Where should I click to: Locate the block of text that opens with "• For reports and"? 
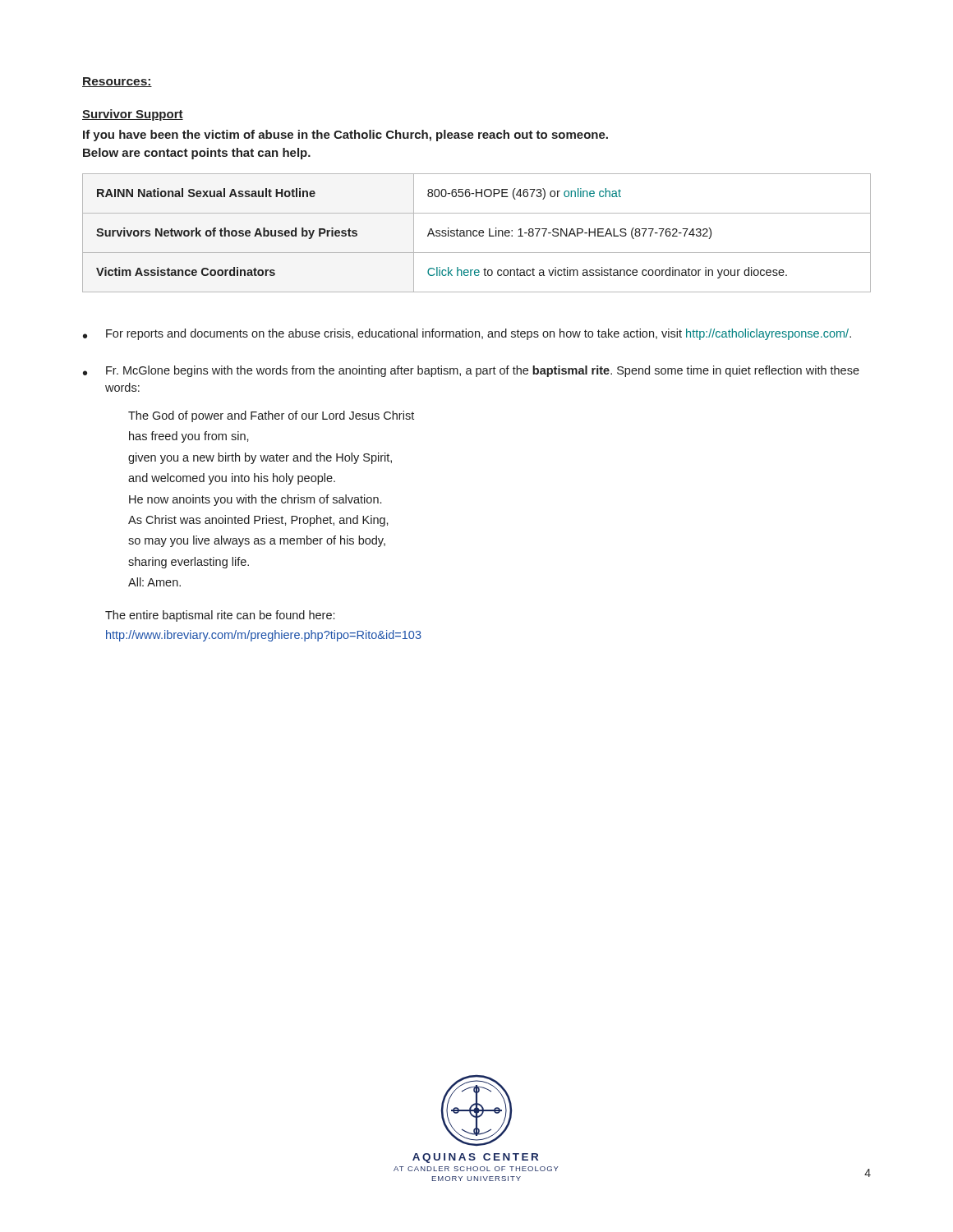[476, 335]
